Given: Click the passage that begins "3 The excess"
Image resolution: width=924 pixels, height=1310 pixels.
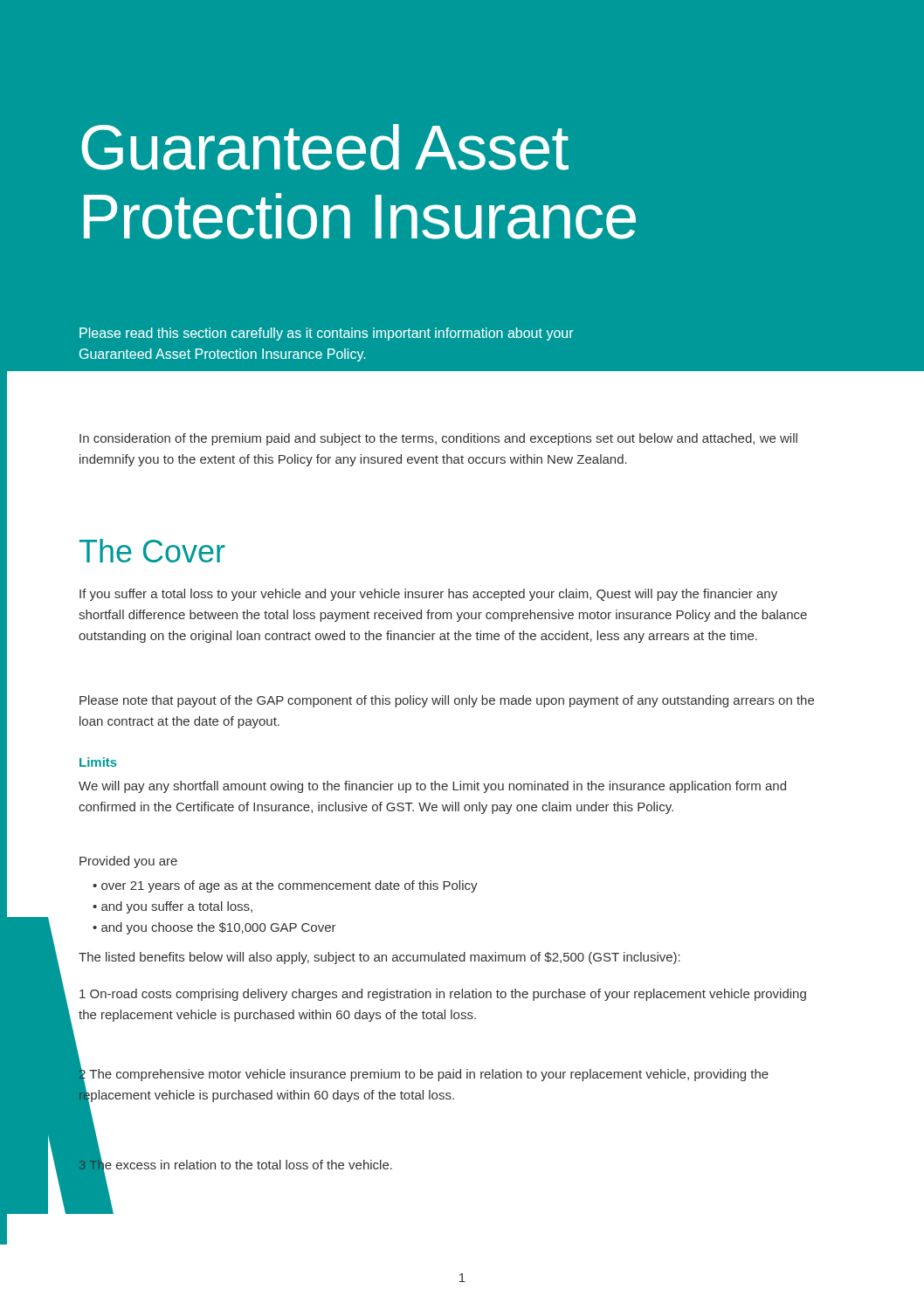Looking at the screenshot, I should pos(235,1165).
